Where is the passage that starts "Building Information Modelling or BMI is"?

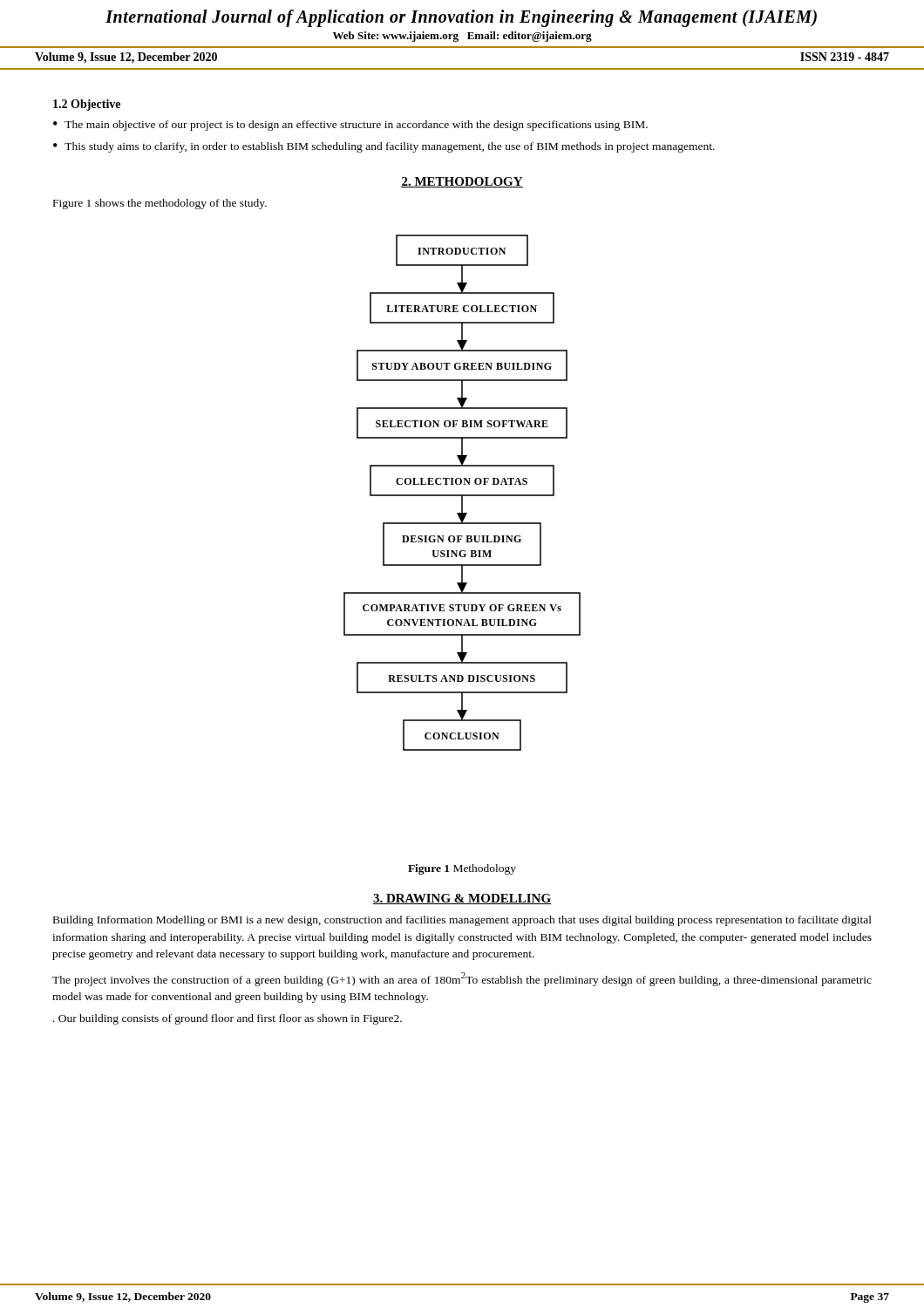(462, 937)
